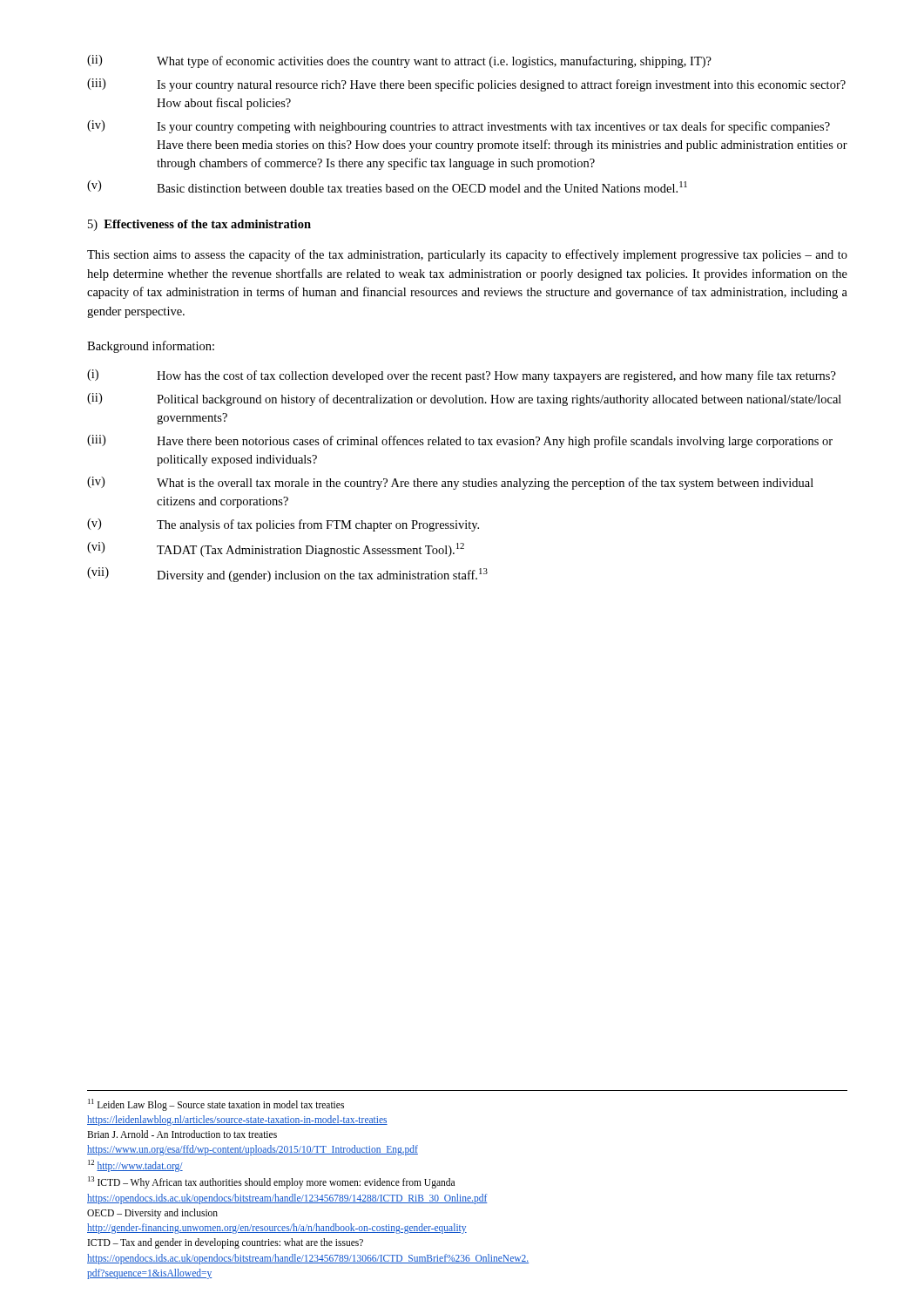Image resolution: width=924 pixels, height=1307 pixels.
Task: Where is the passage that starts "(vii) Diversity and (gender)"?
Action: (467, 574)
